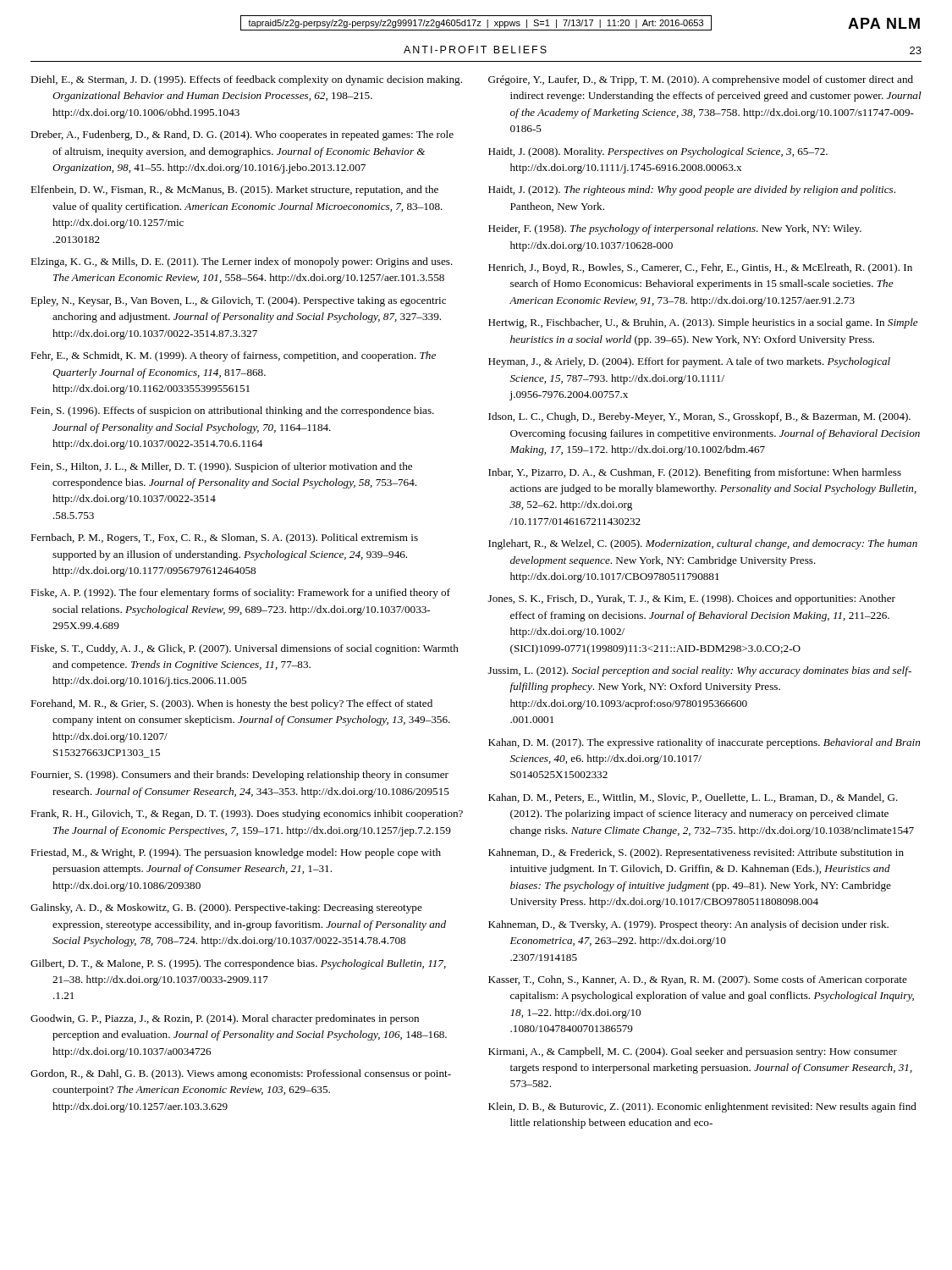Screen dimensions: 1270x952
Task: Click the passage that begins "Elzinga, K. G., & Mills, D. E."
Action: tap(242, 269)
